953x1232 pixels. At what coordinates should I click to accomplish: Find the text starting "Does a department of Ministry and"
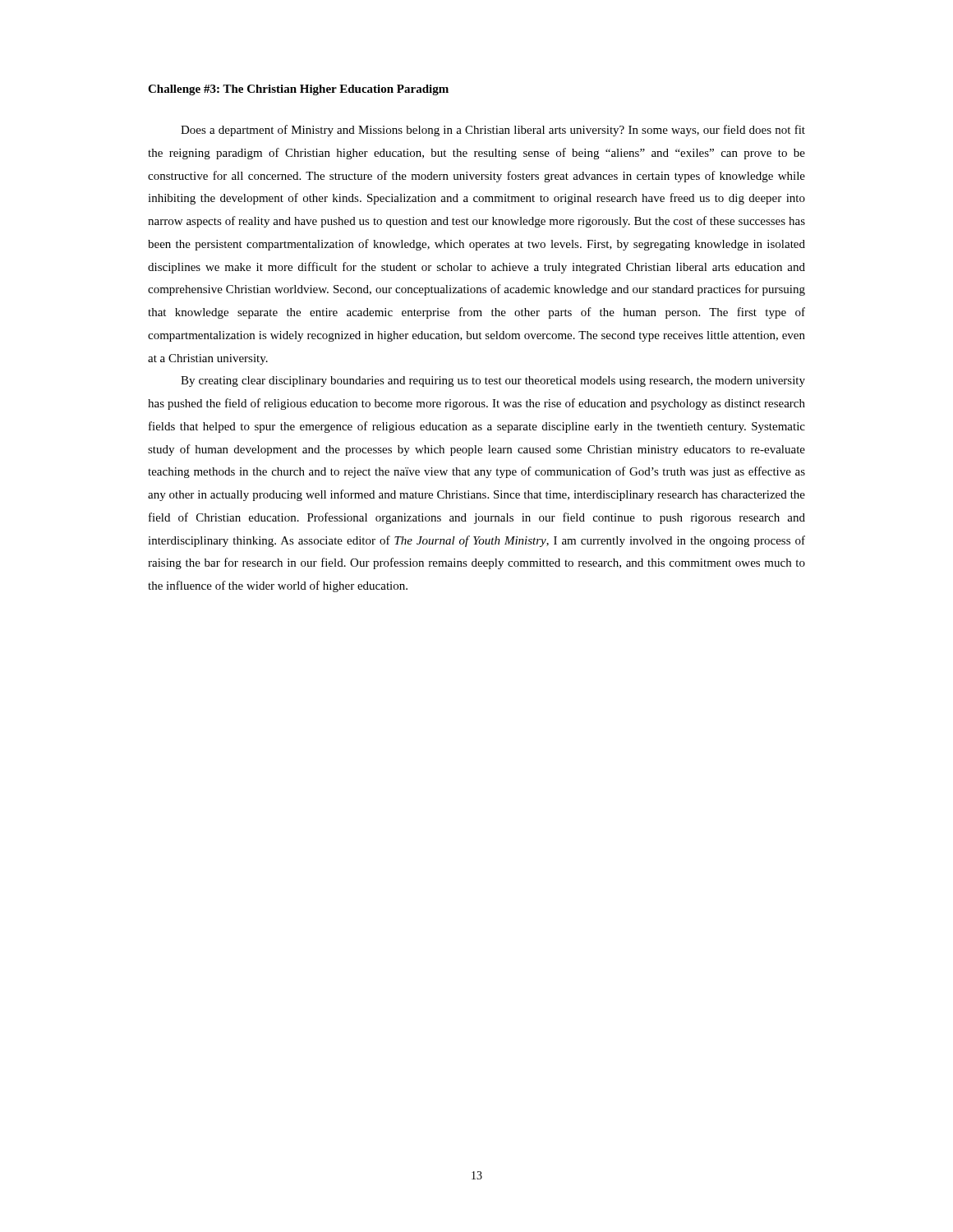476,244
